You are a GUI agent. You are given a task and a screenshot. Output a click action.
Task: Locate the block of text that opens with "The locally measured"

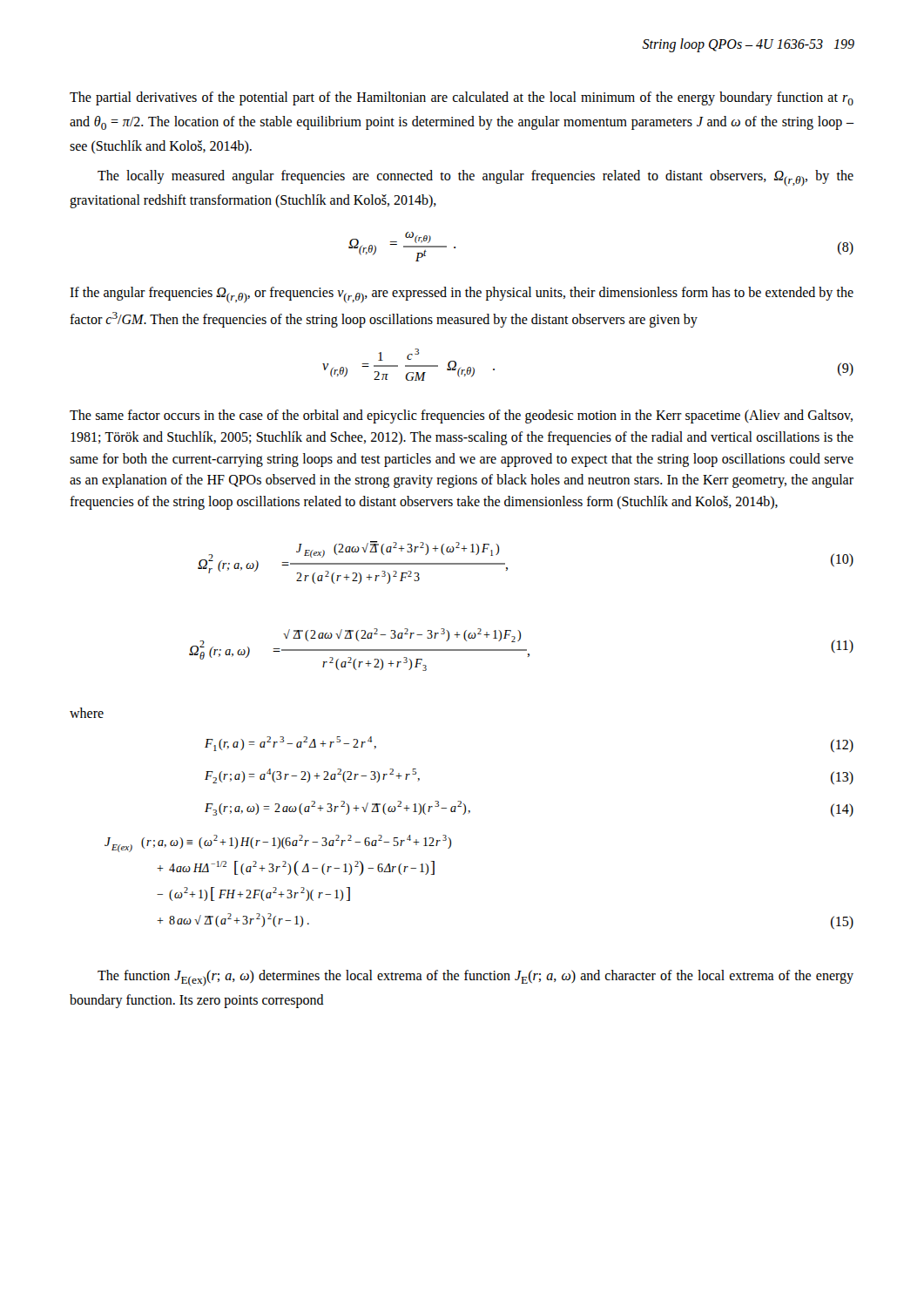pos(462,188)
